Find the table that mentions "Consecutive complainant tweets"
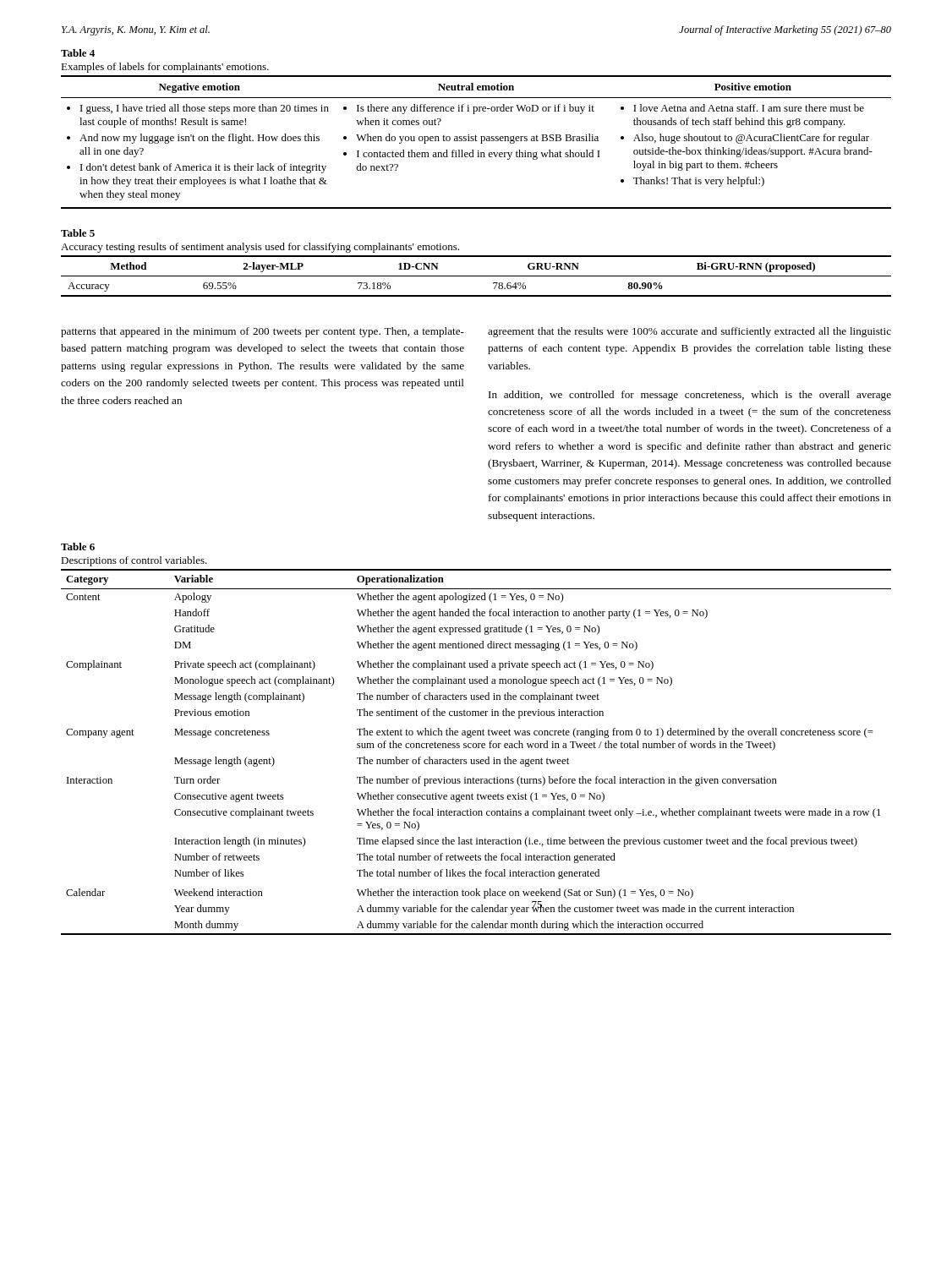This screenshot has height=1268, width=952. pos(476,752)
